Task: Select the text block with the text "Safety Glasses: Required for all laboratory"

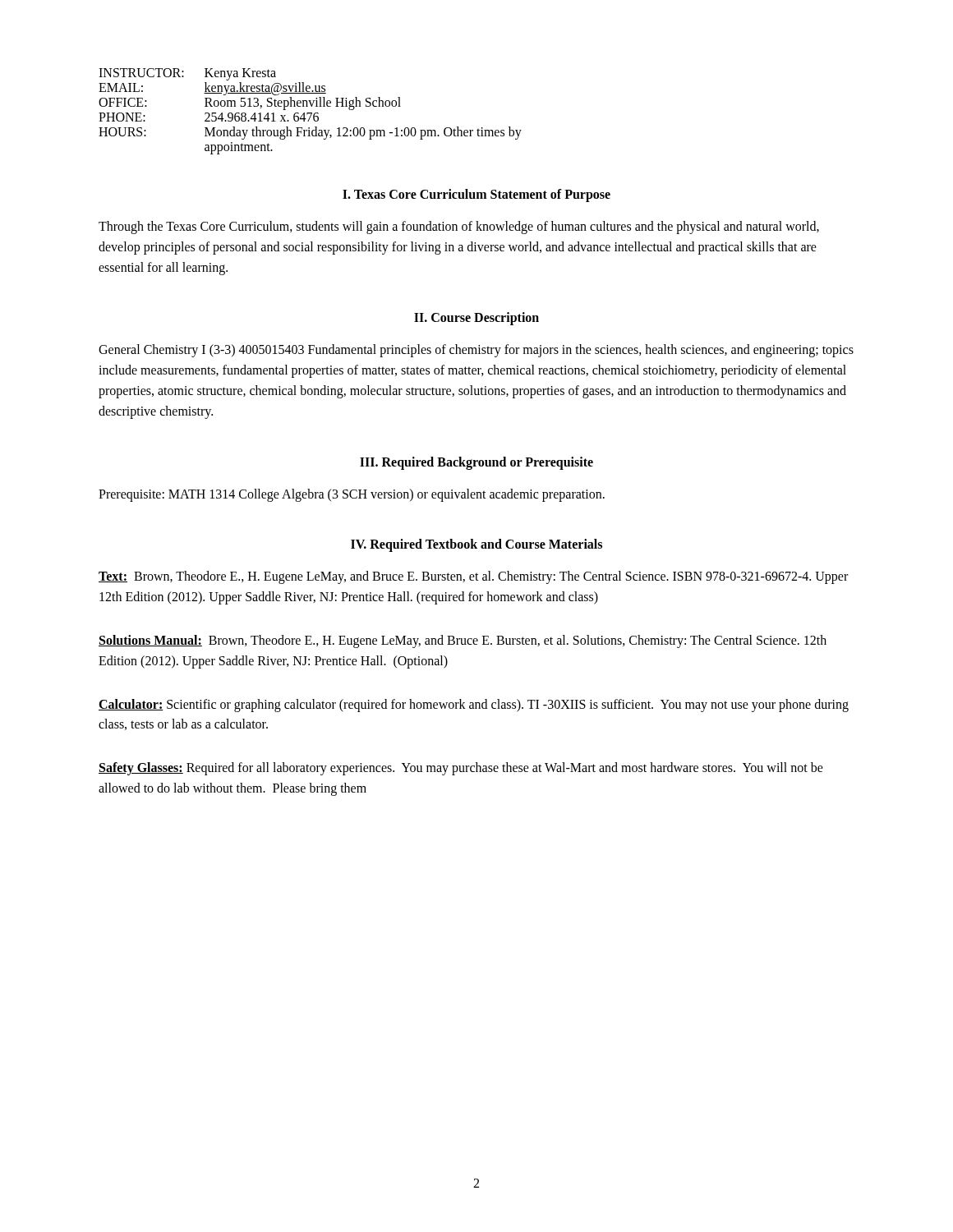Action: [x=461, y=778]
